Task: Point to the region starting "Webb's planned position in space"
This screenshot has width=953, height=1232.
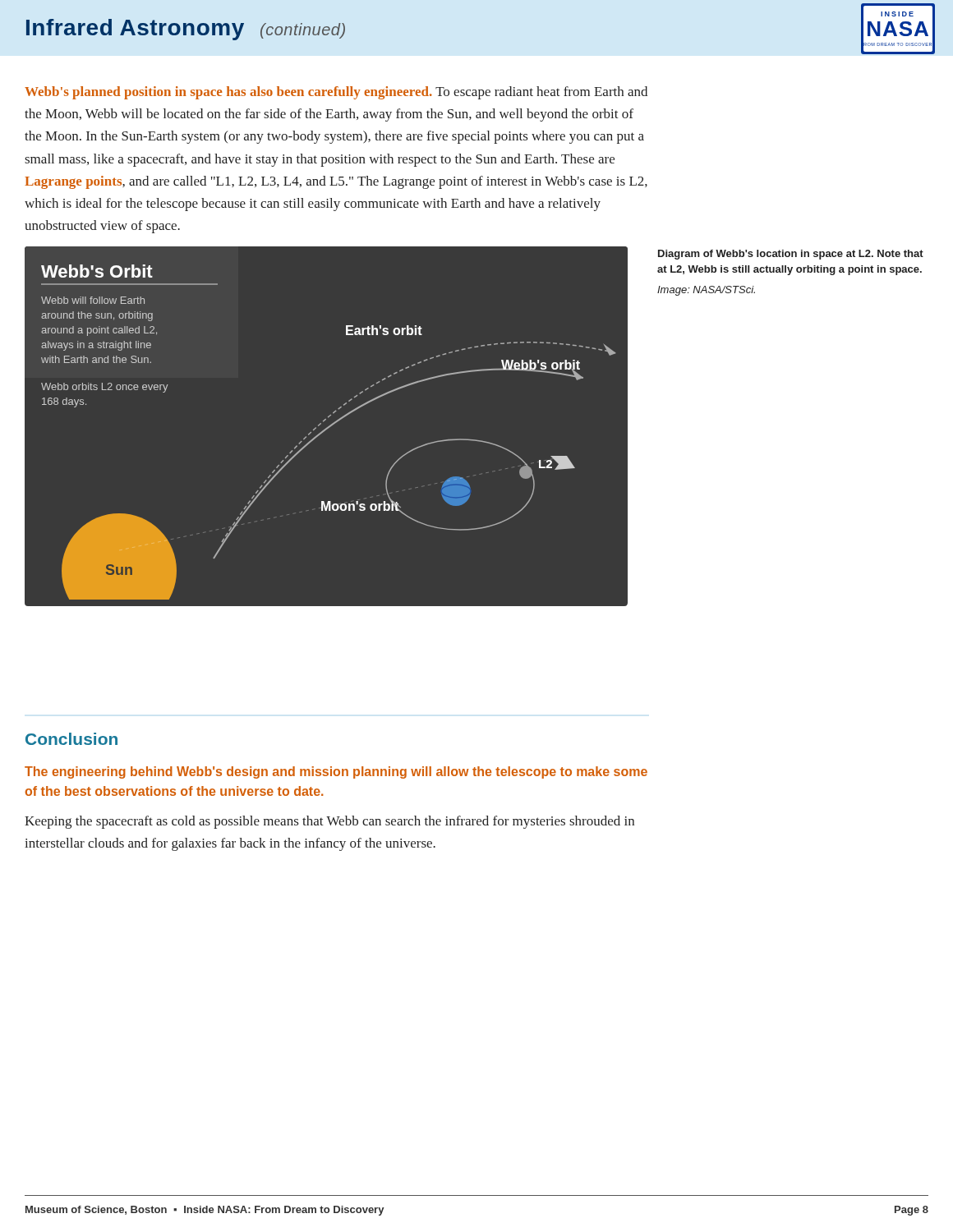Action: [336, 159]
